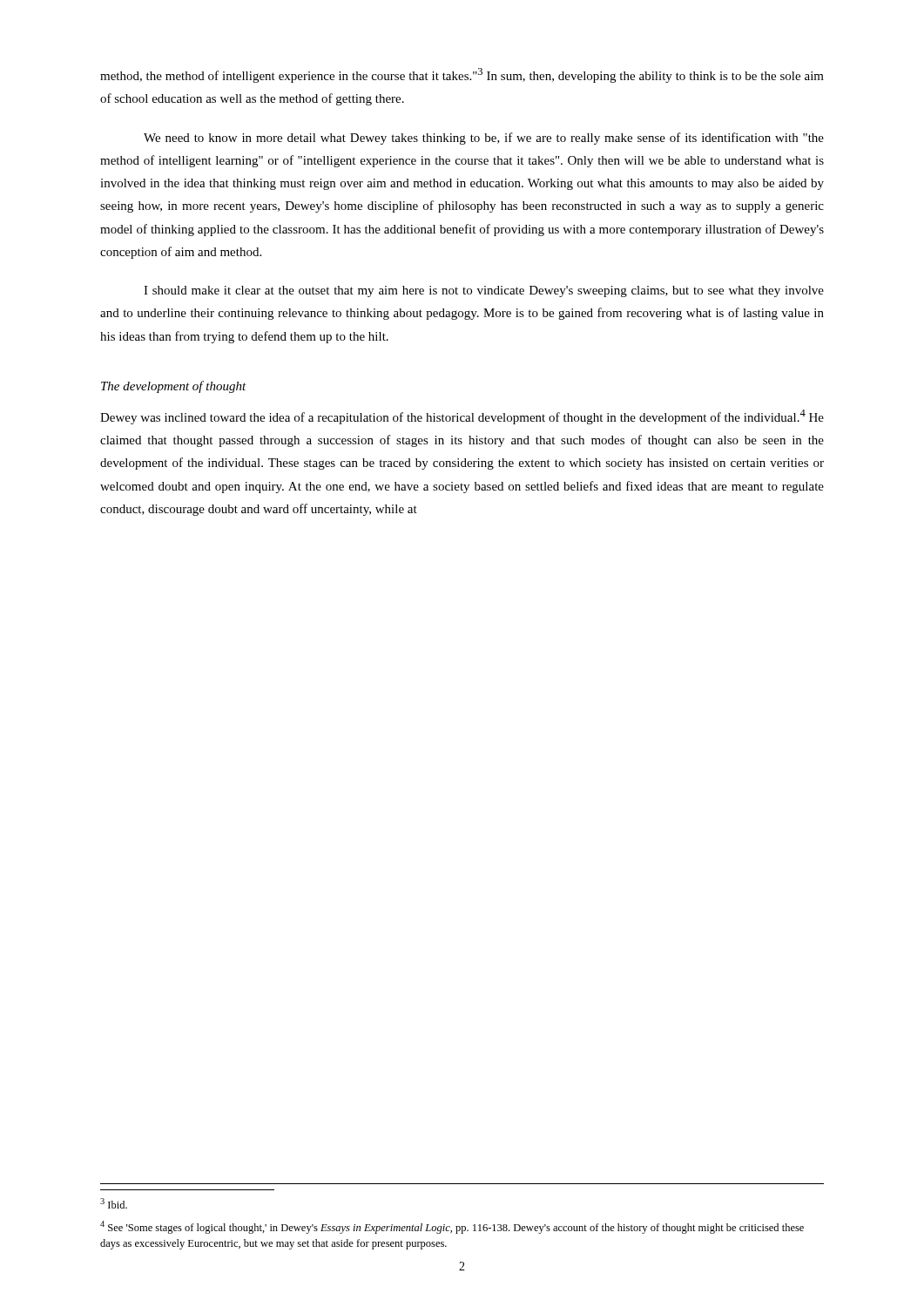Click the passage that begins "Dewey was inclined toward the idea of"
This screenshot has width=924, height=1307.
pos(462,462)
